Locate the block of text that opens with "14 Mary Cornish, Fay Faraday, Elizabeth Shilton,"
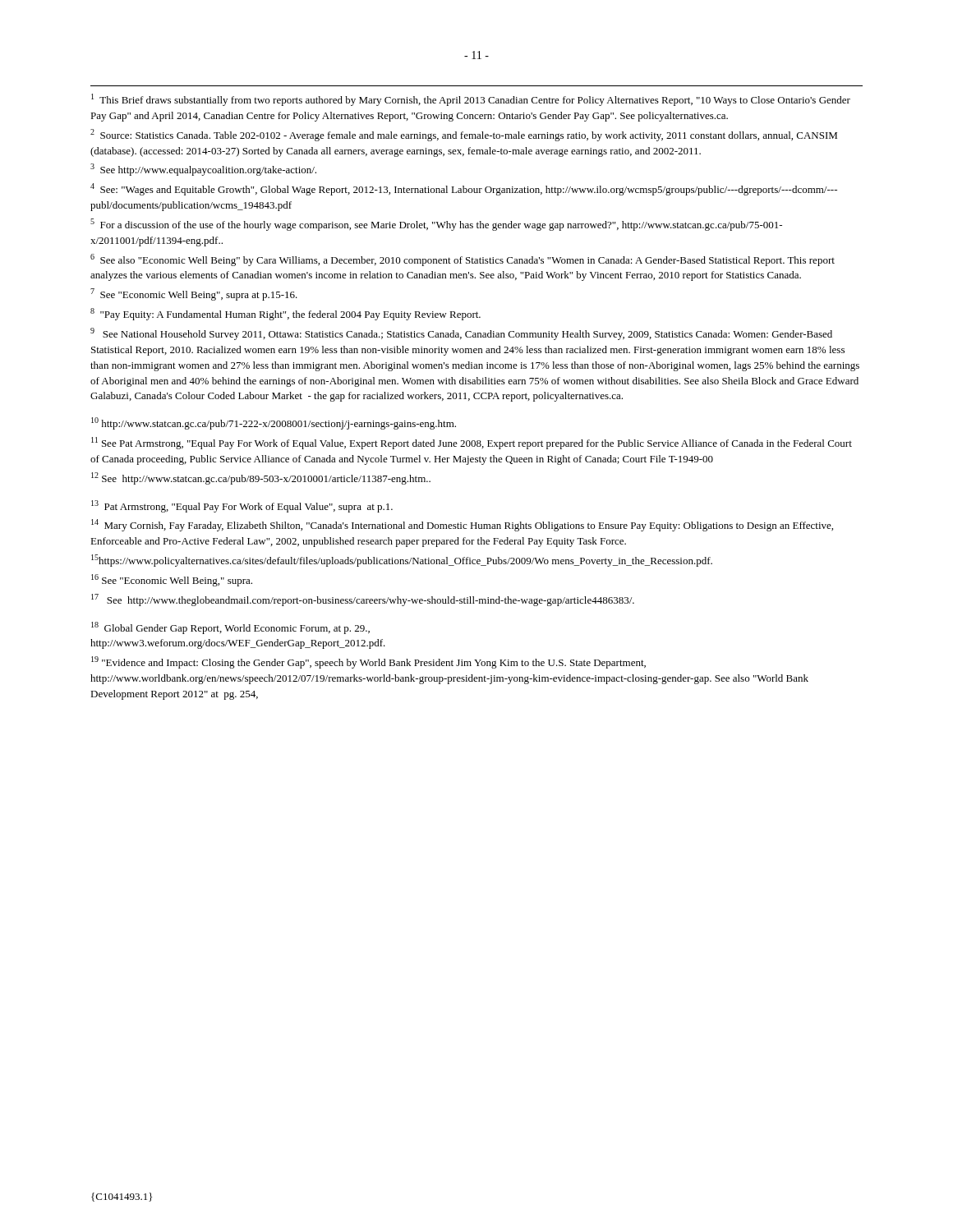The width and height of the screenshot is (953, 1232). point(462,533)
